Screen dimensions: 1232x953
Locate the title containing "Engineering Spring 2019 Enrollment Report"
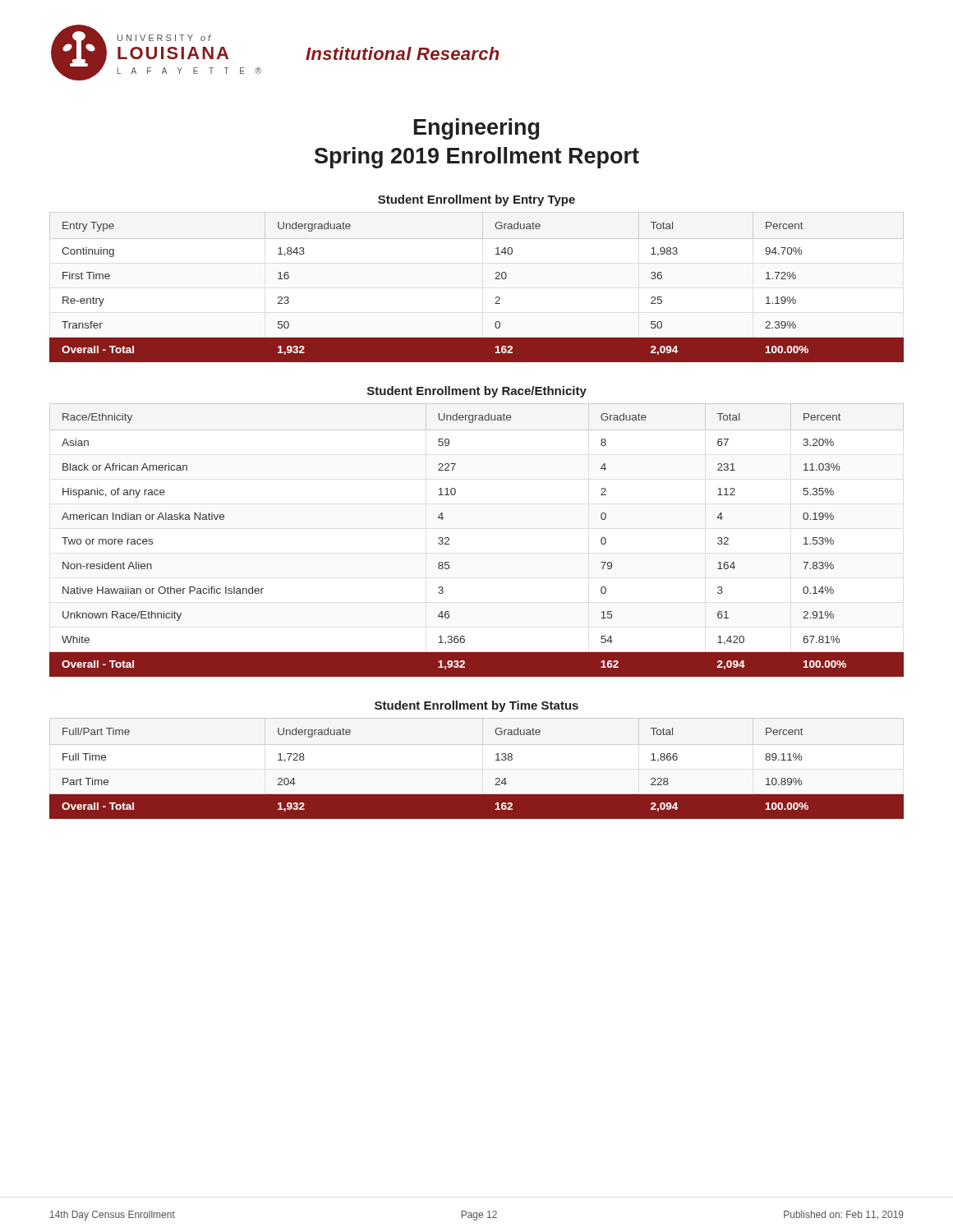coord(476,142)
